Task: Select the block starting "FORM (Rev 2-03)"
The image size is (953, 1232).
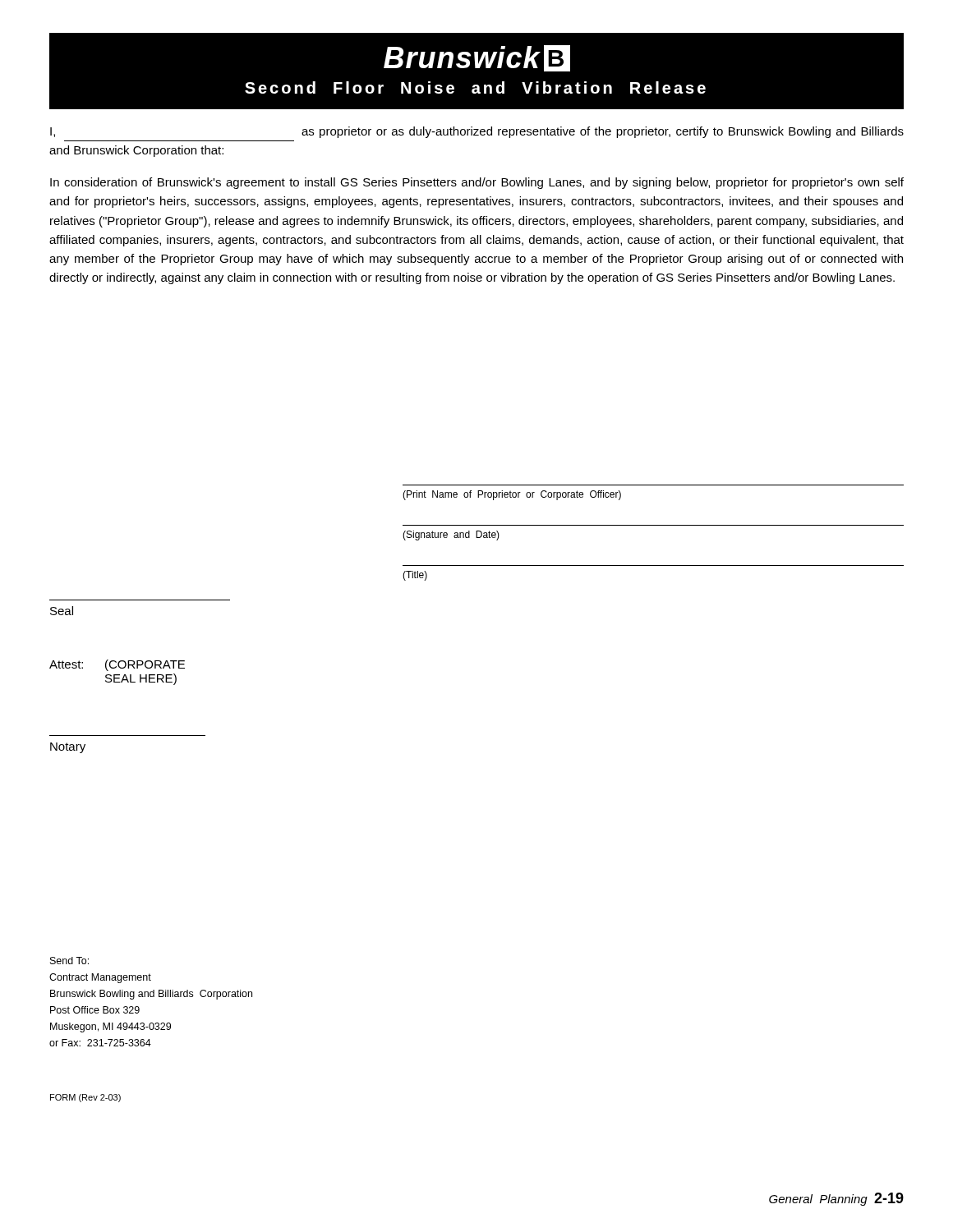Action: click(x=85, y=1097)
